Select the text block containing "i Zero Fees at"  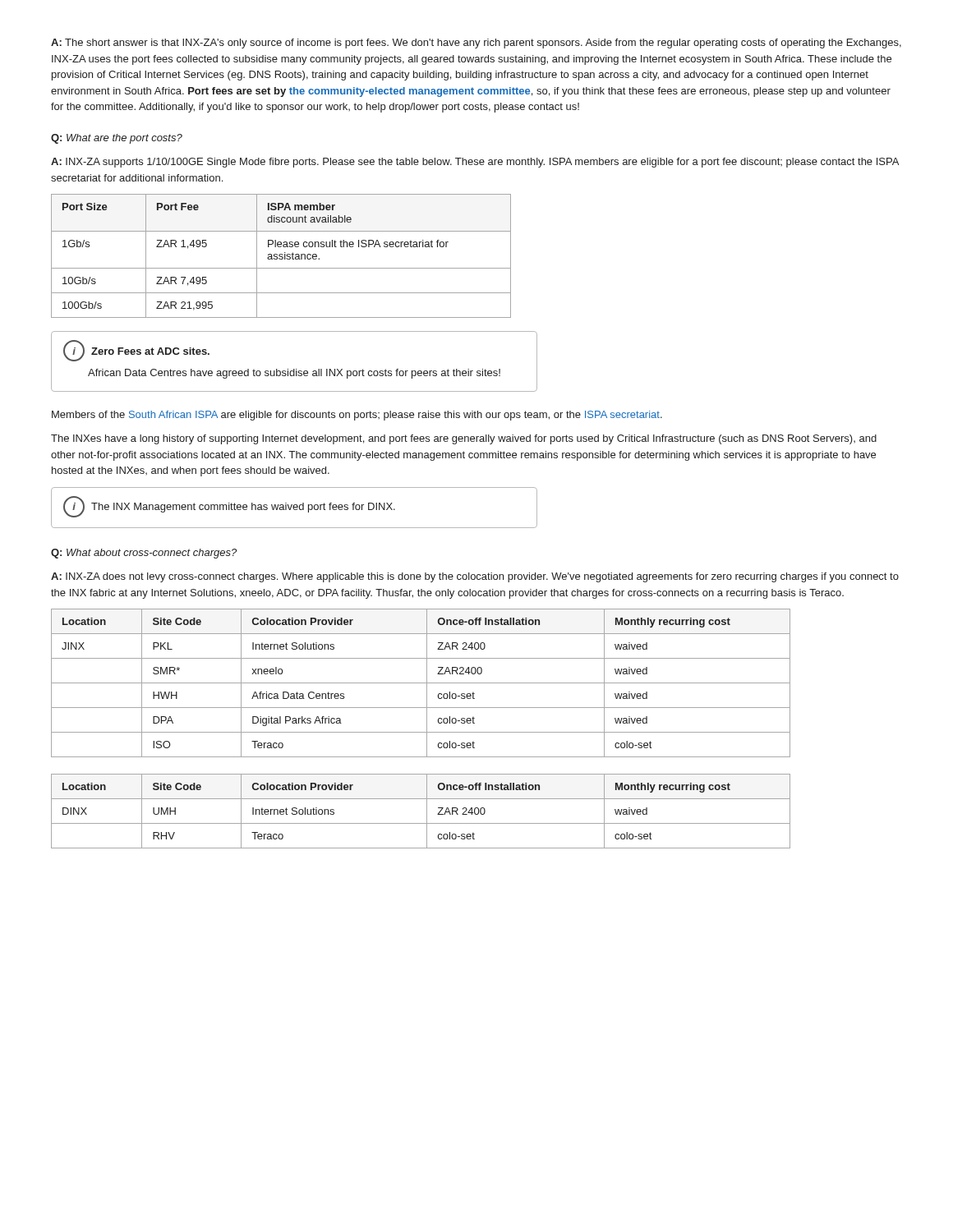293,360
